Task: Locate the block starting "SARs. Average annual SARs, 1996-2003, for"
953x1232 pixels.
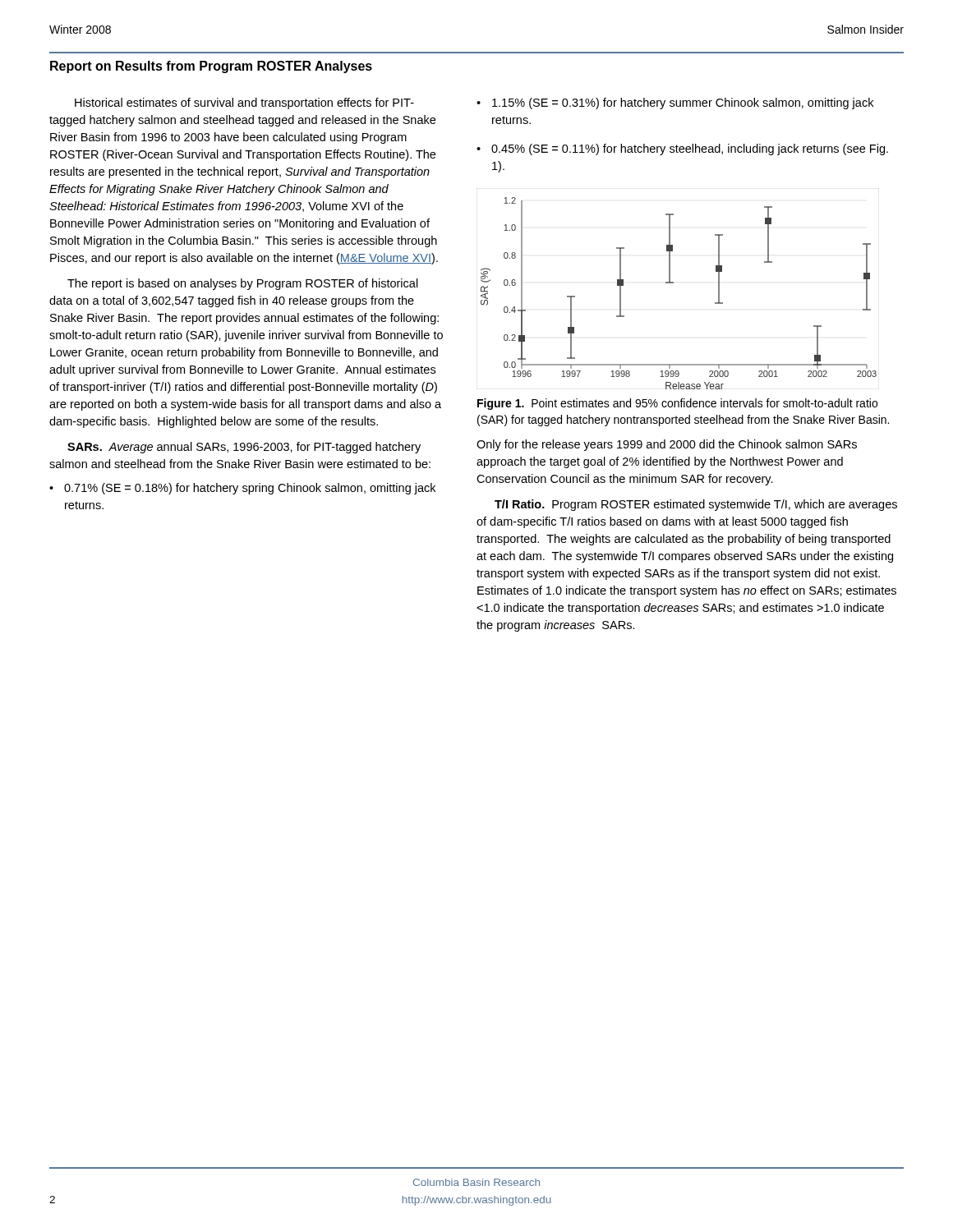Action: (246, 456)
